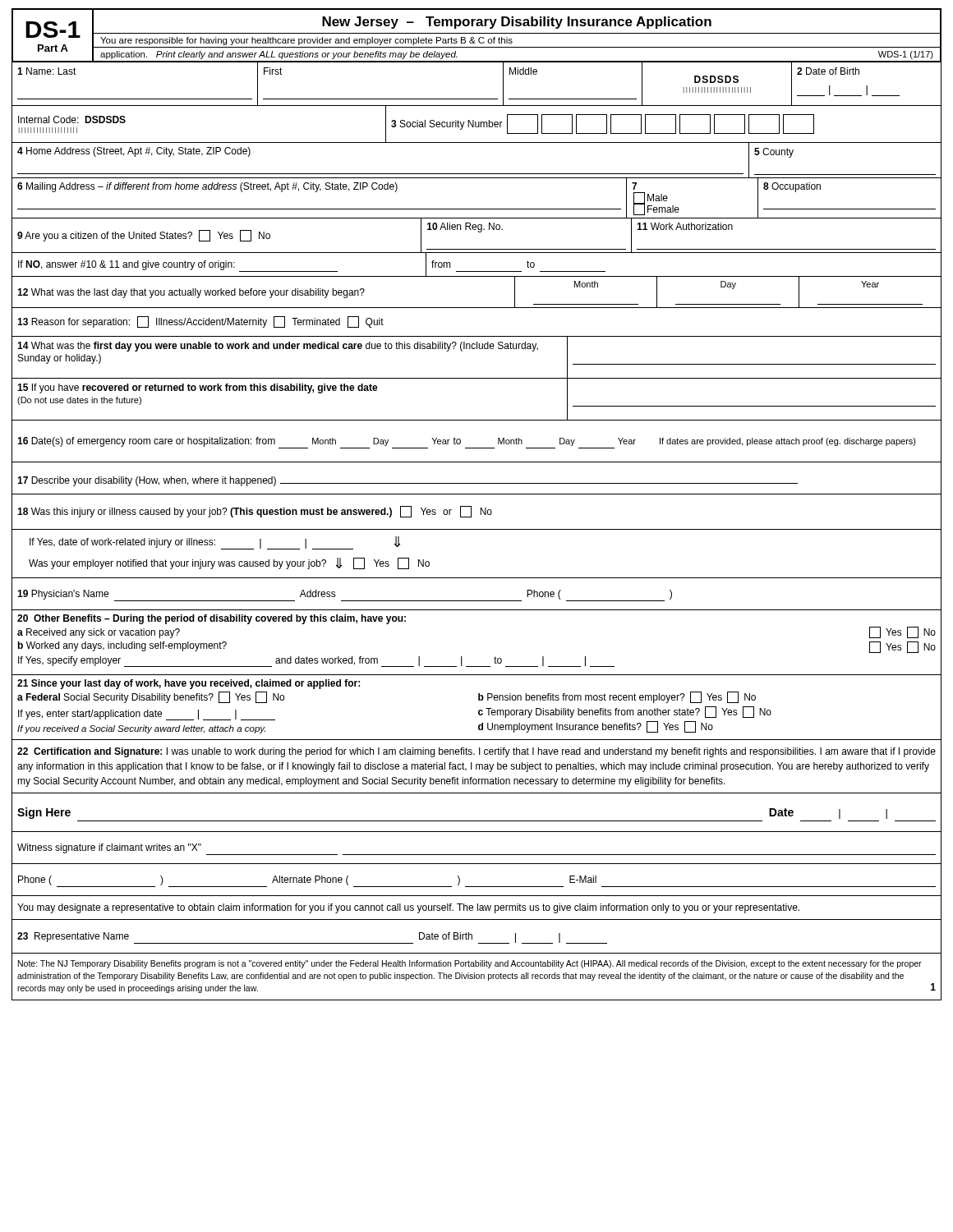This screenshot has height=1232, width=953.
Task: Select the text block with the text "22 Certification and Signature: I was"
Action: pos(476,766)
